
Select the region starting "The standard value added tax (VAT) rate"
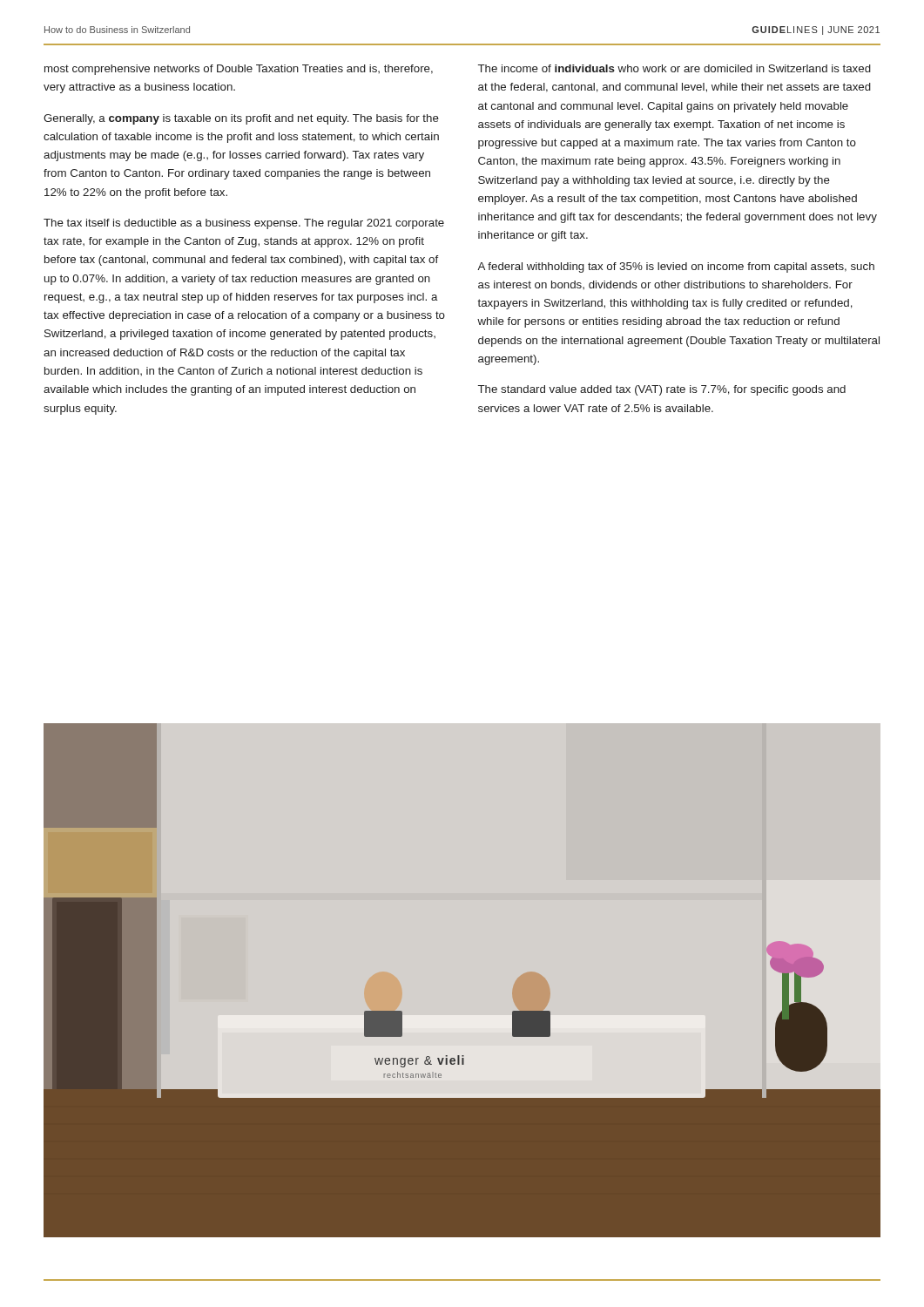coord(679,399)
